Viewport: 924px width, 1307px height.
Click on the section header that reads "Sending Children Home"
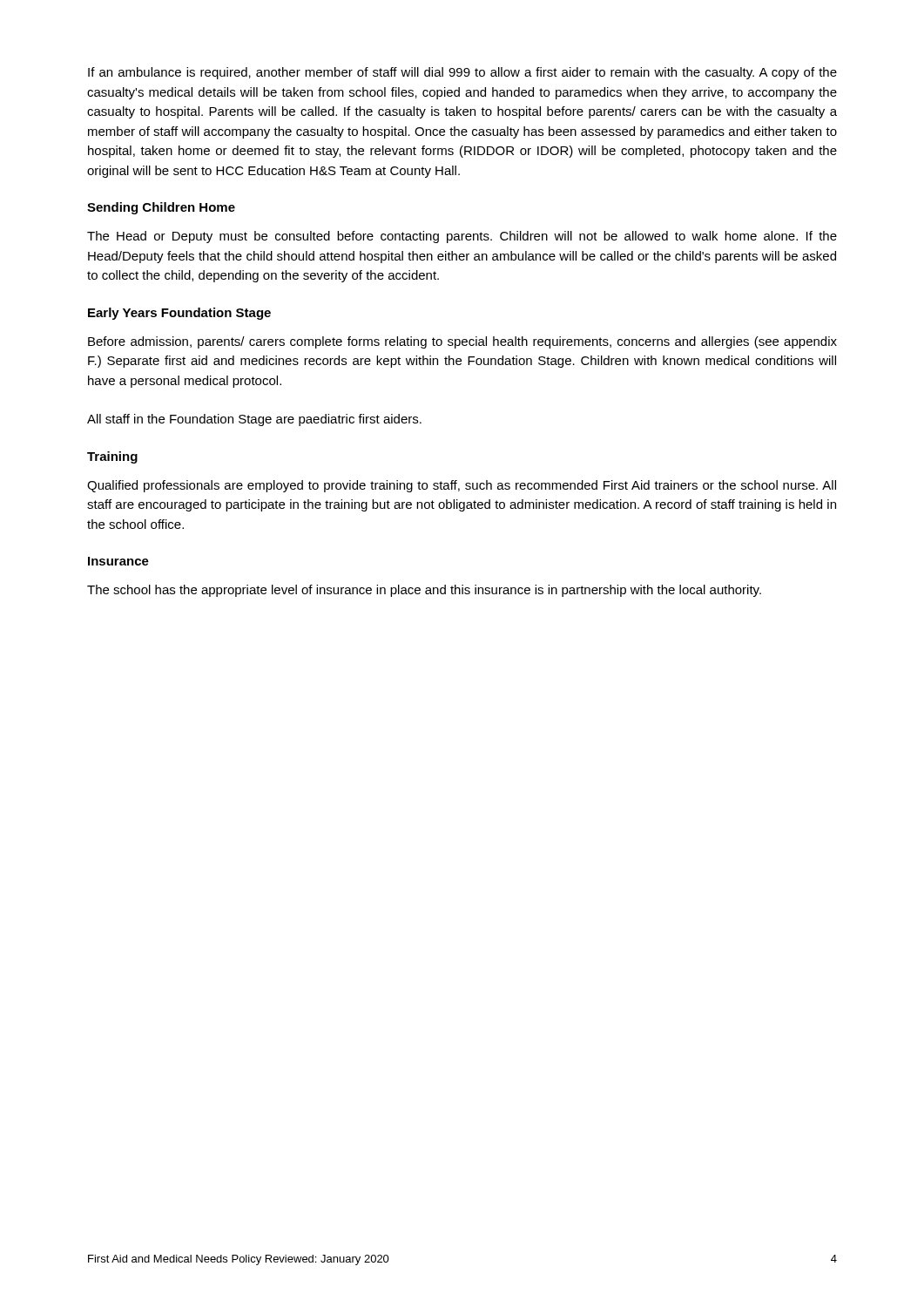tap(161, 207)
